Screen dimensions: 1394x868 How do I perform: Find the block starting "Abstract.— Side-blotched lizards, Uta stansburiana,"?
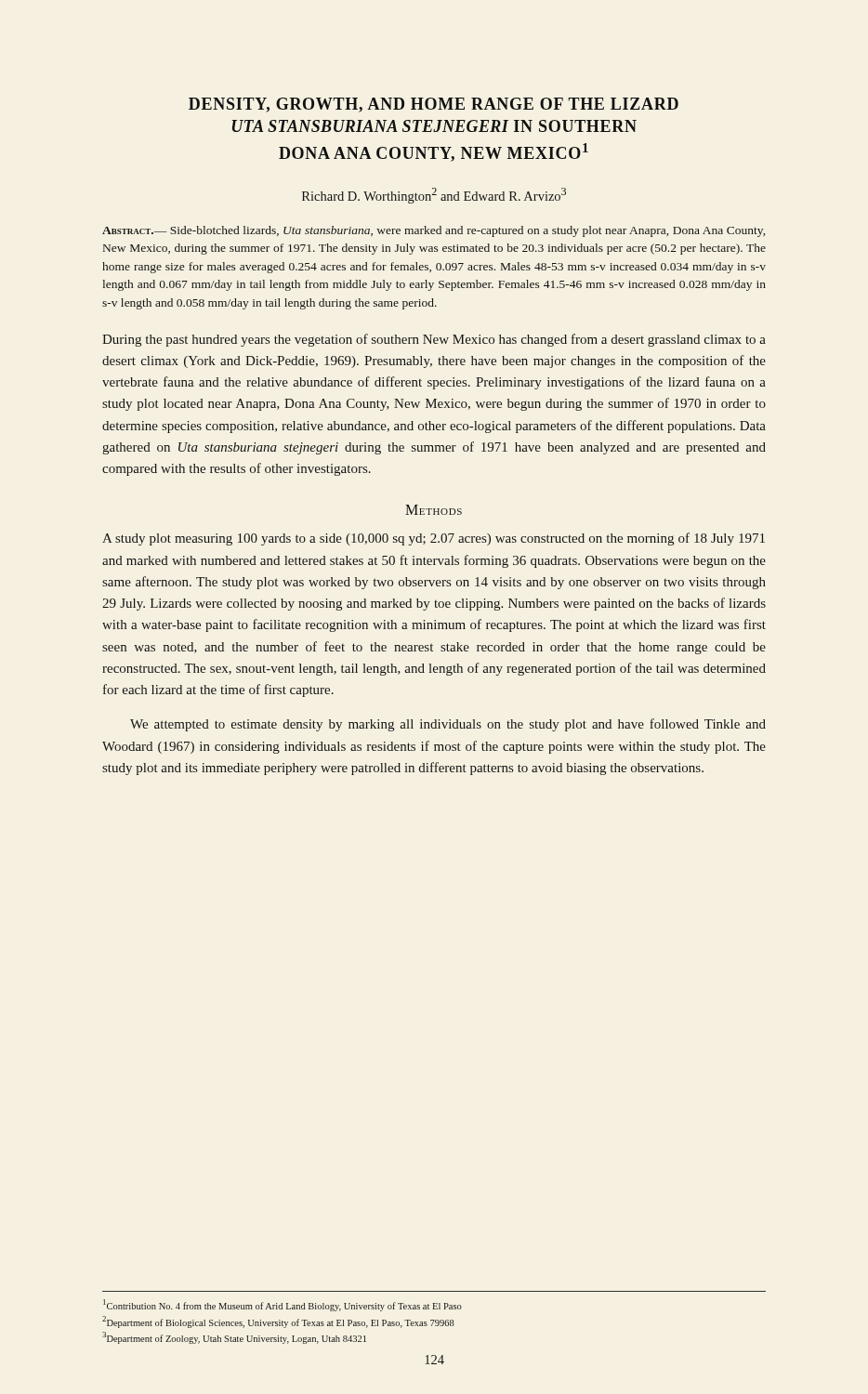pos(434,266)
